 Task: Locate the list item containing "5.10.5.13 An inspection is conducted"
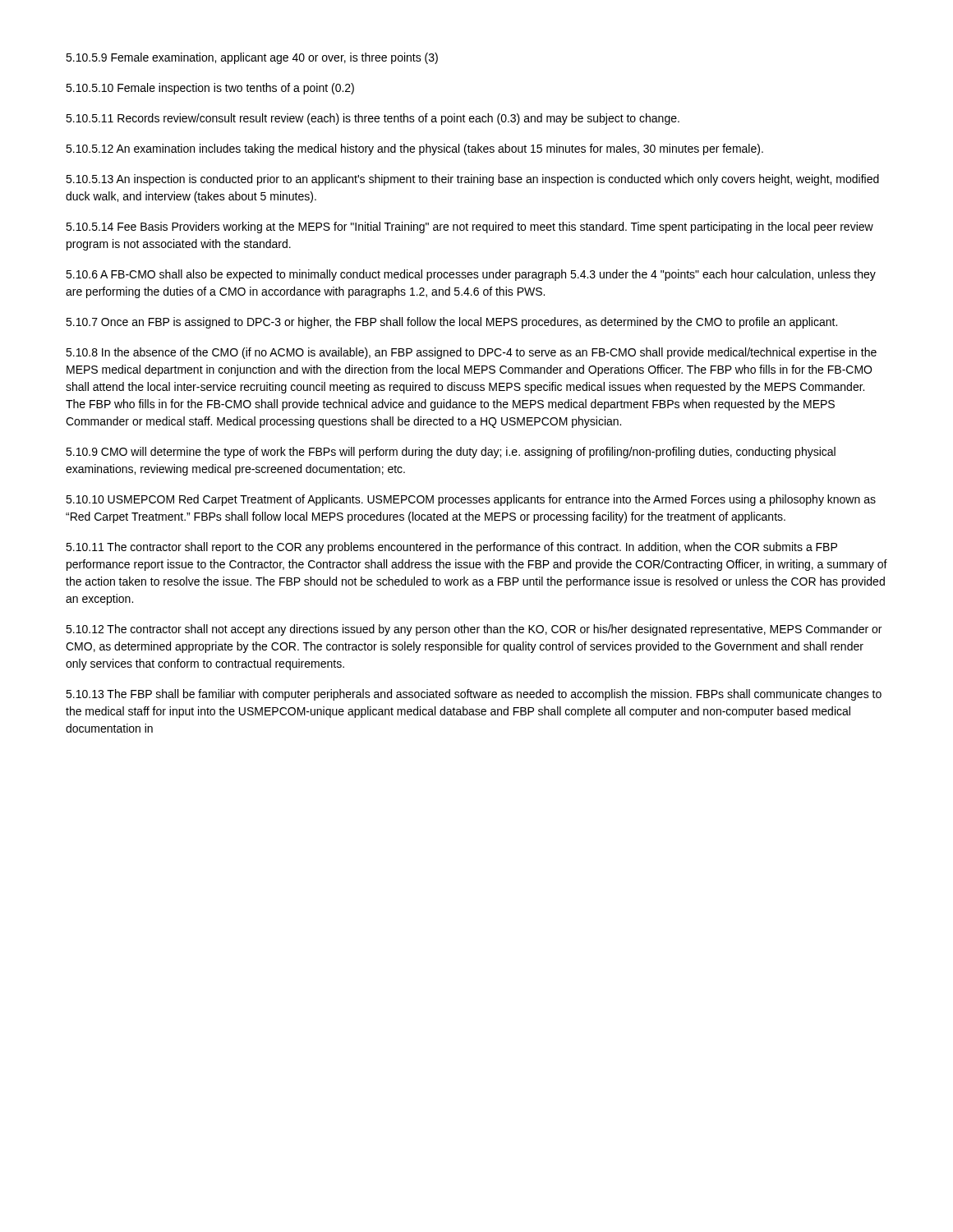point(473,188)
